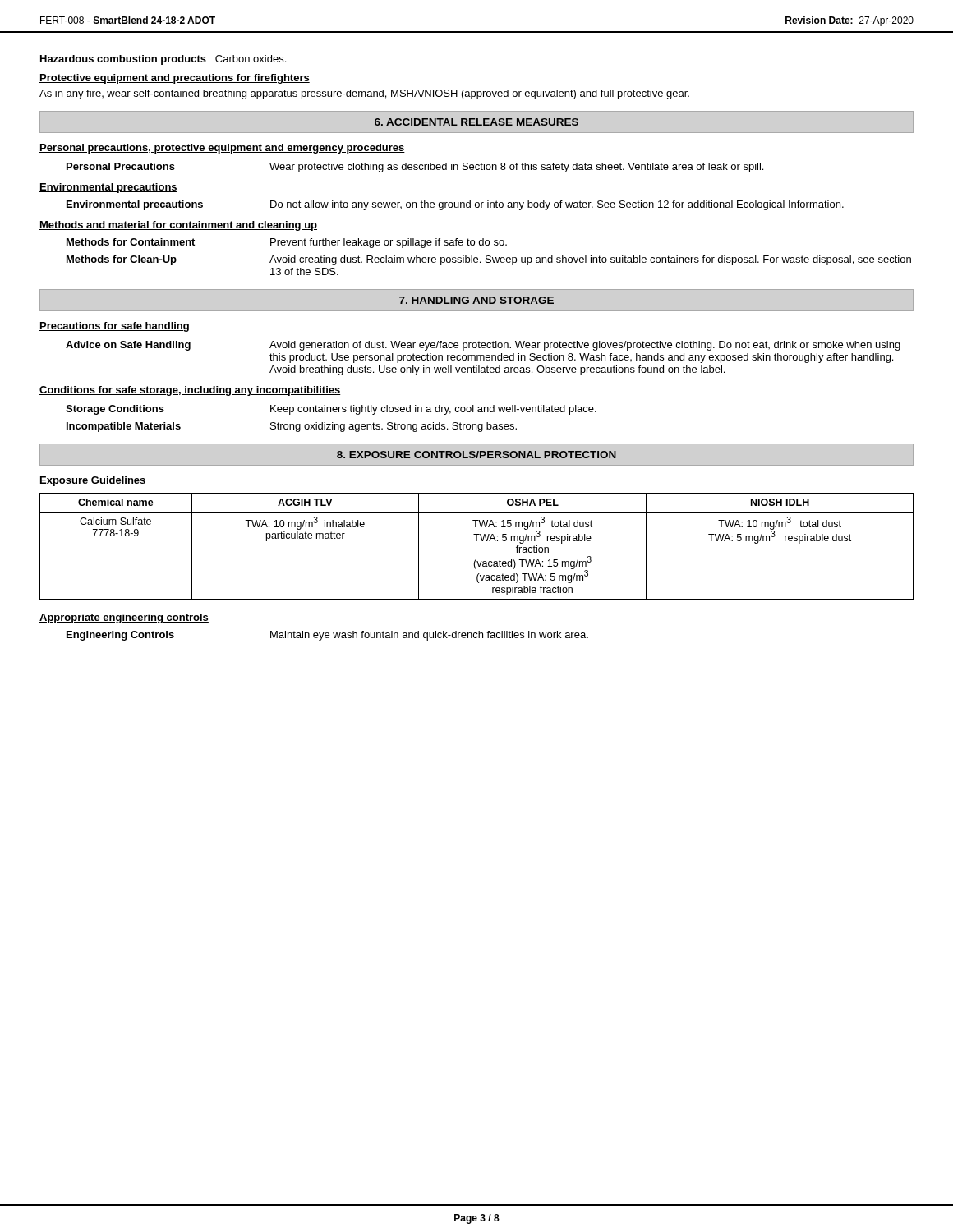Find the section header that reads "Appropriate engineering controls"

124,617
